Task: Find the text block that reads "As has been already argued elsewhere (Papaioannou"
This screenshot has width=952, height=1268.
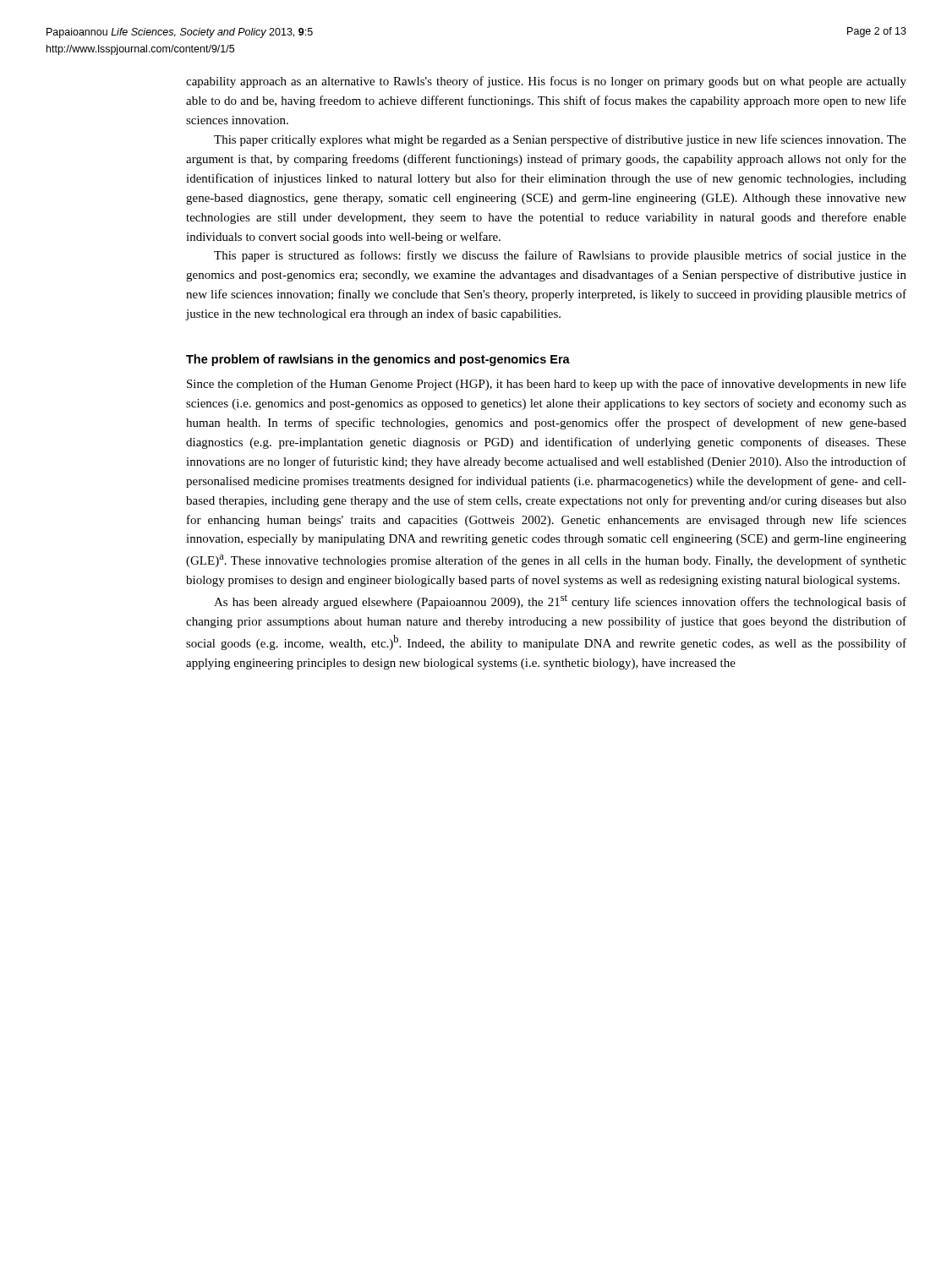Action: point(546,632)
